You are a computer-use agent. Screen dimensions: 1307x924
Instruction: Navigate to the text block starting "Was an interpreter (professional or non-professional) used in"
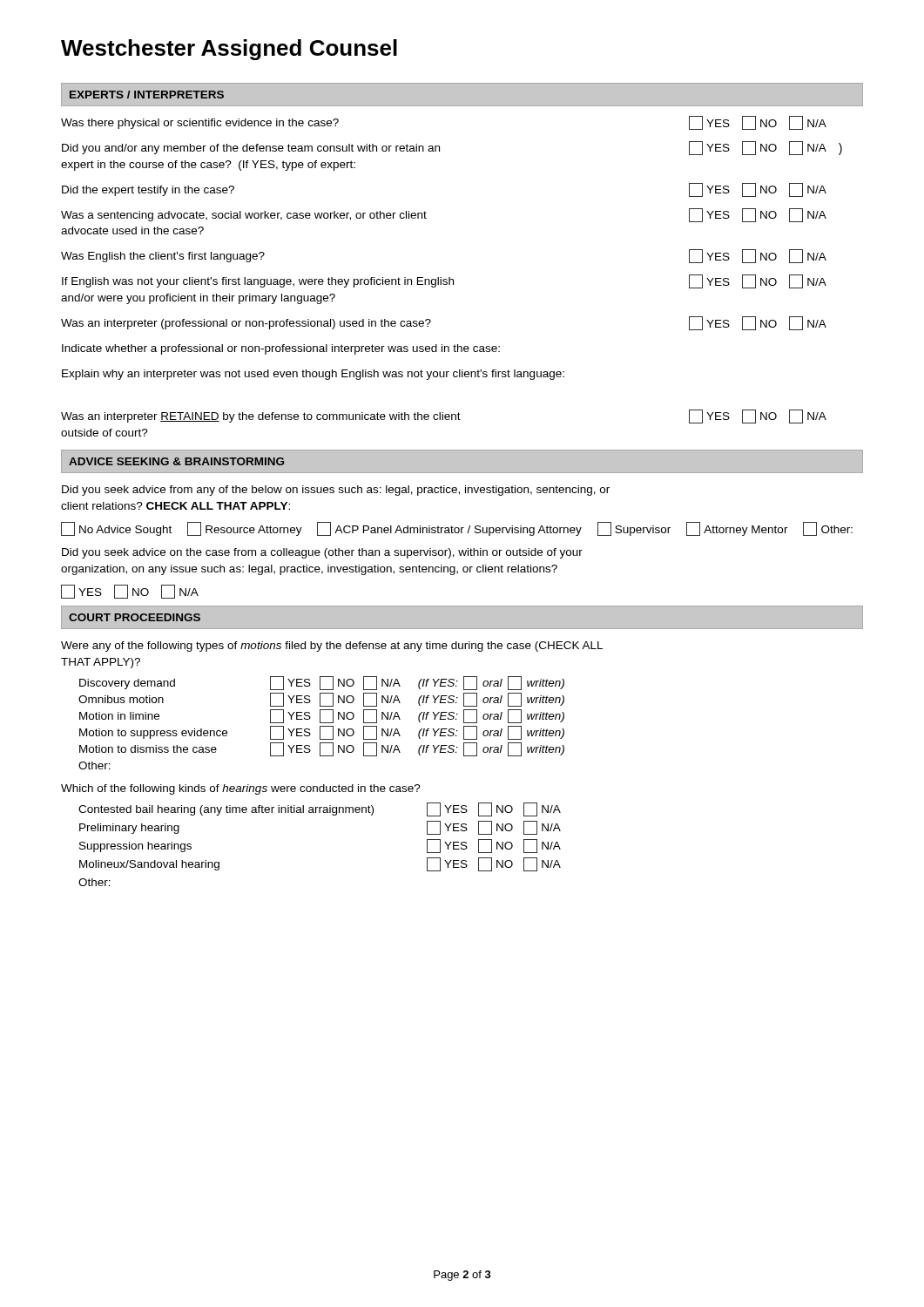point(250,323)
